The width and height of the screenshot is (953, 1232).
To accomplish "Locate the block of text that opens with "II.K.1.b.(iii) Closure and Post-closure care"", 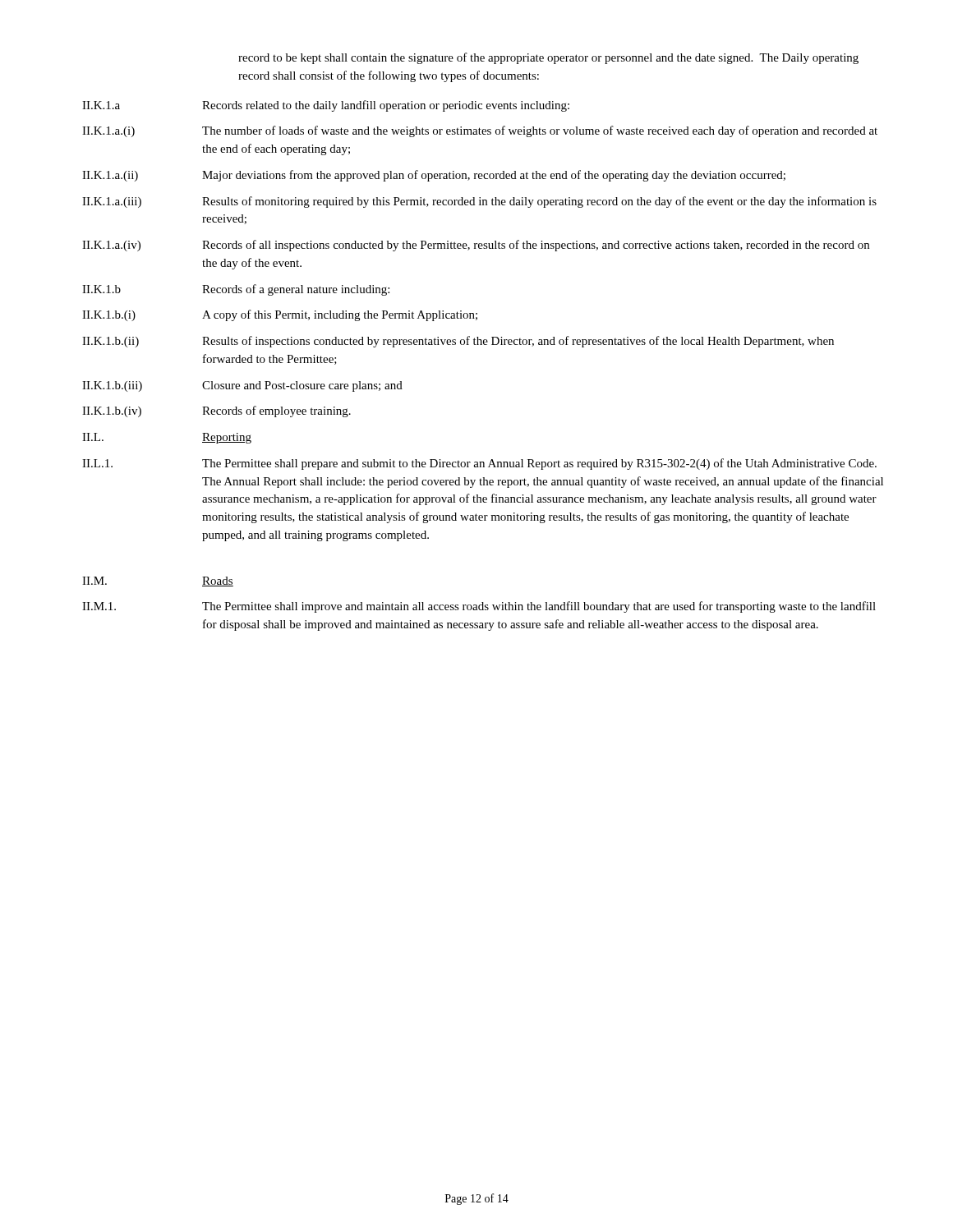I will 242,386.
